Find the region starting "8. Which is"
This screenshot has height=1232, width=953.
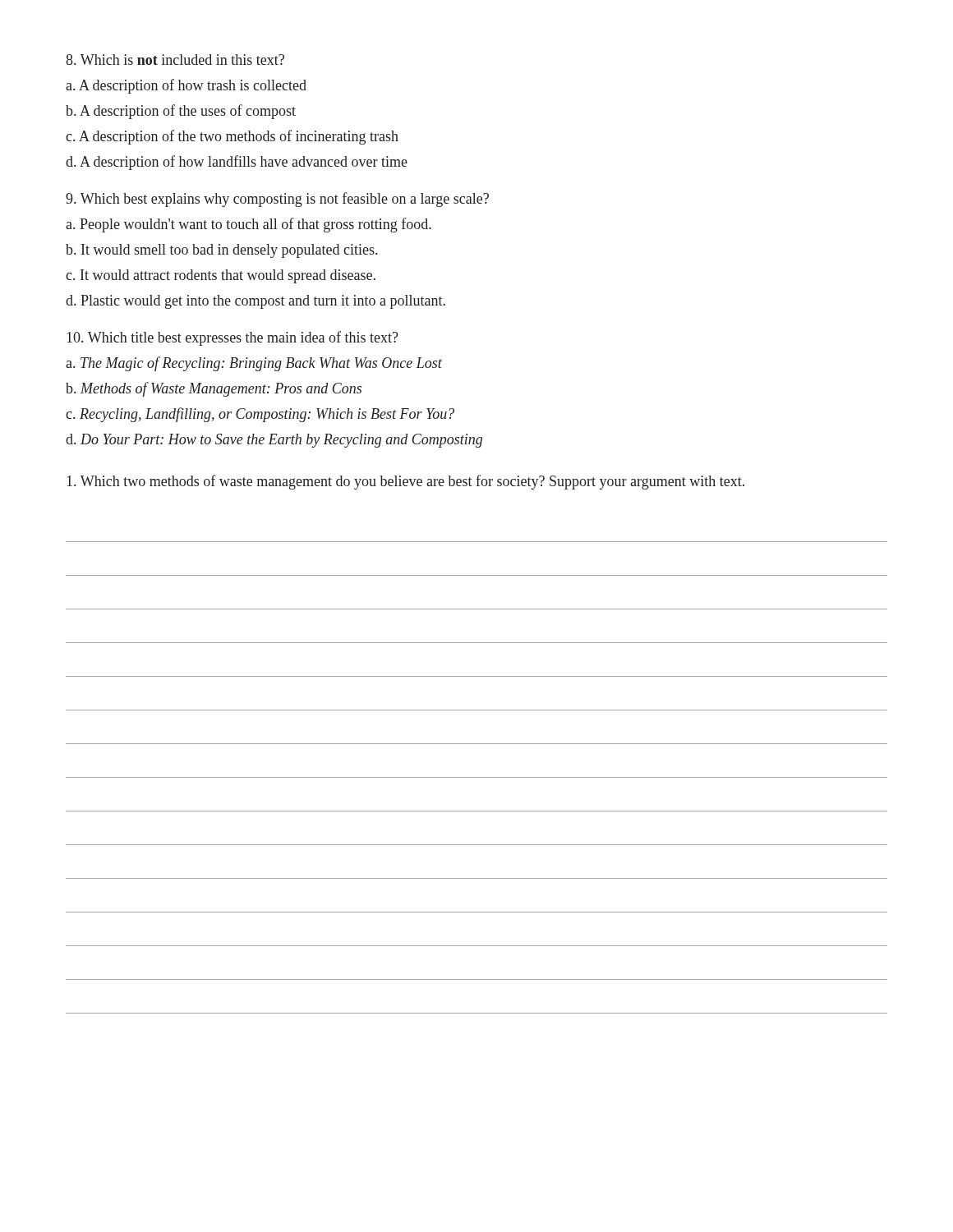175,60
